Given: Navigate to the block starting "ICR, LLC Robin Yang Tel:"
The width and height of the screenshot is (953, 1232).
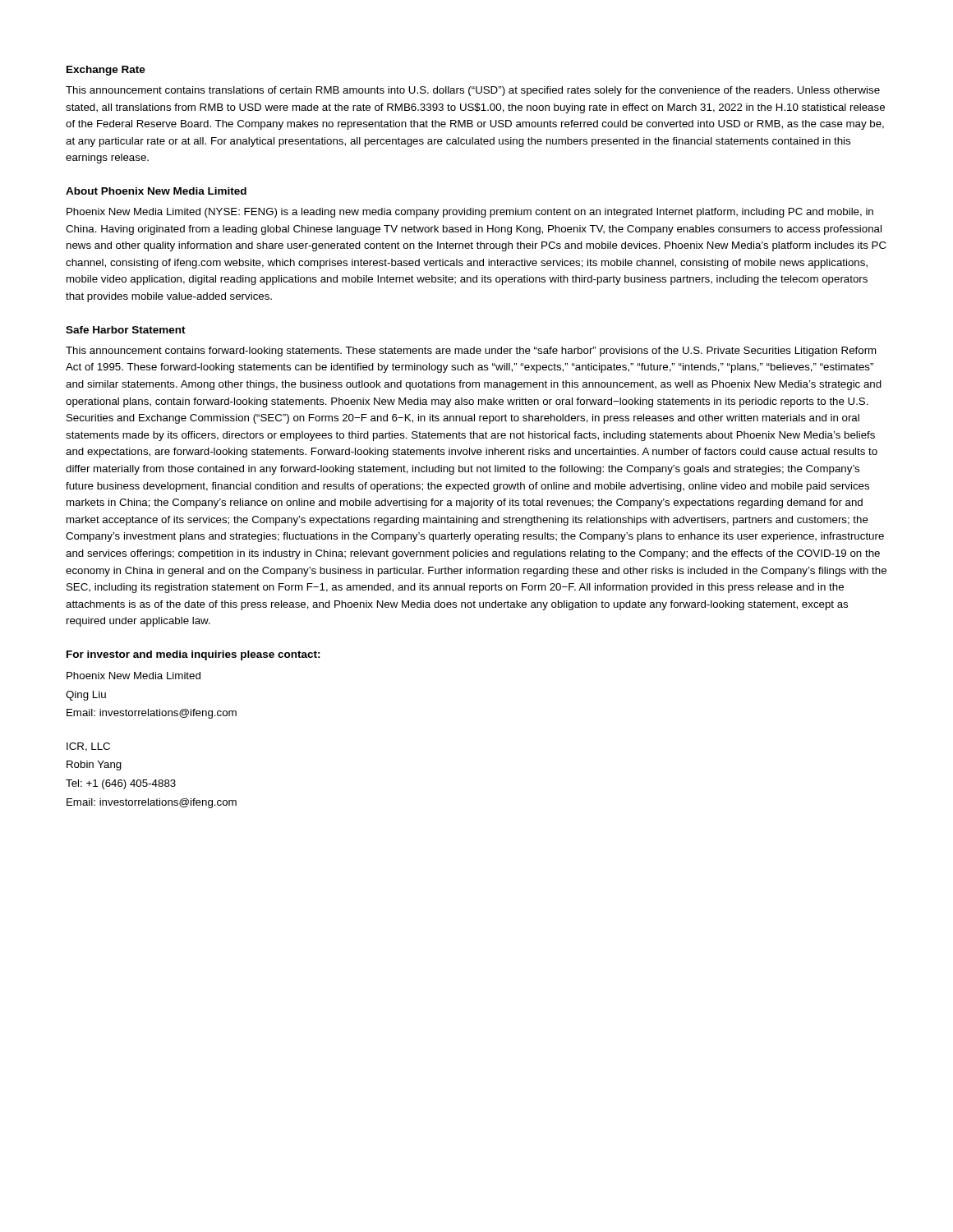Looking at the screenshot, I should click(151, 774).
